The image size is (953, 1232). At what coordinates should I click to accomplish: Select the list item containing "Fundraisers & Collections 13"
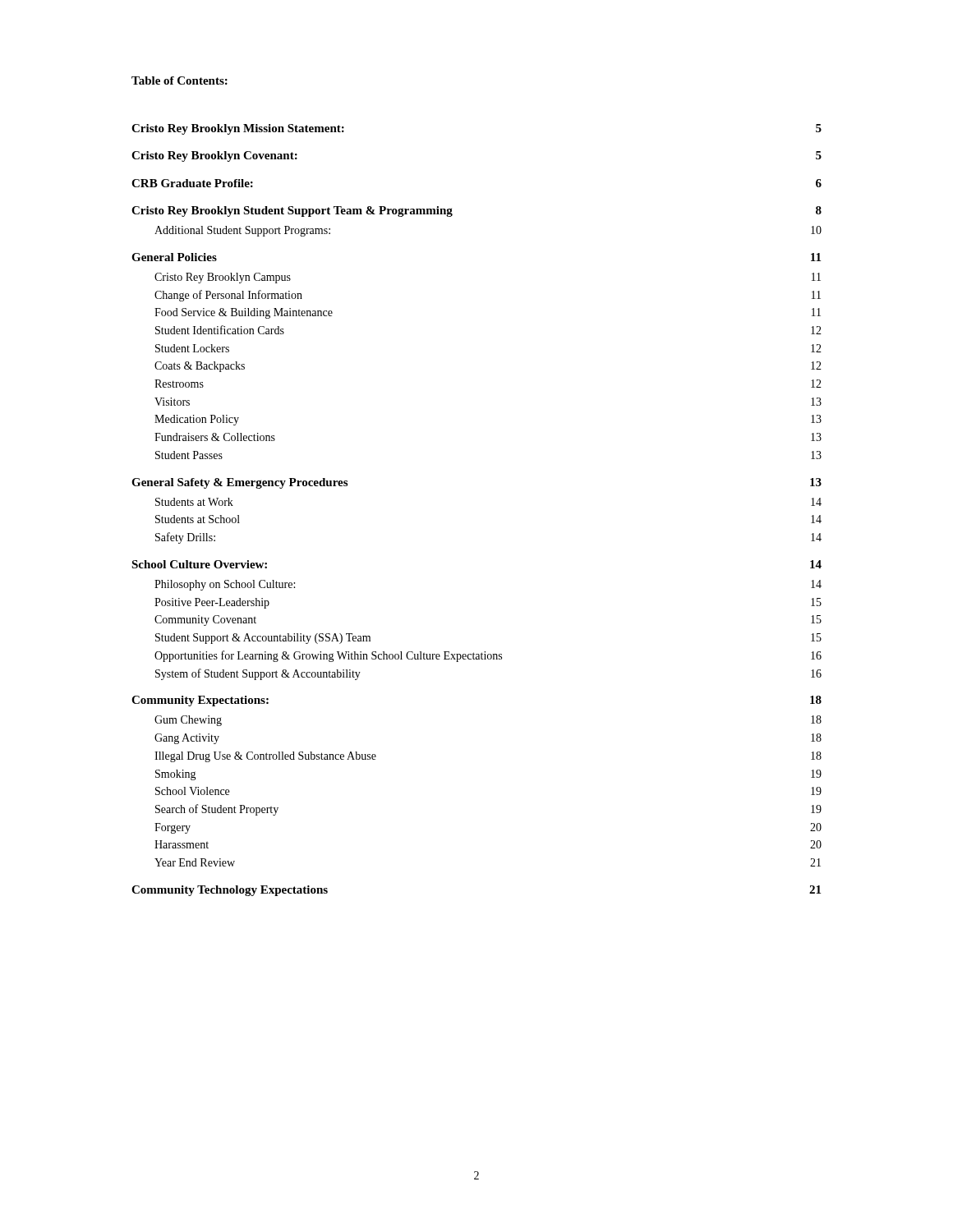(x=216, y=437)
